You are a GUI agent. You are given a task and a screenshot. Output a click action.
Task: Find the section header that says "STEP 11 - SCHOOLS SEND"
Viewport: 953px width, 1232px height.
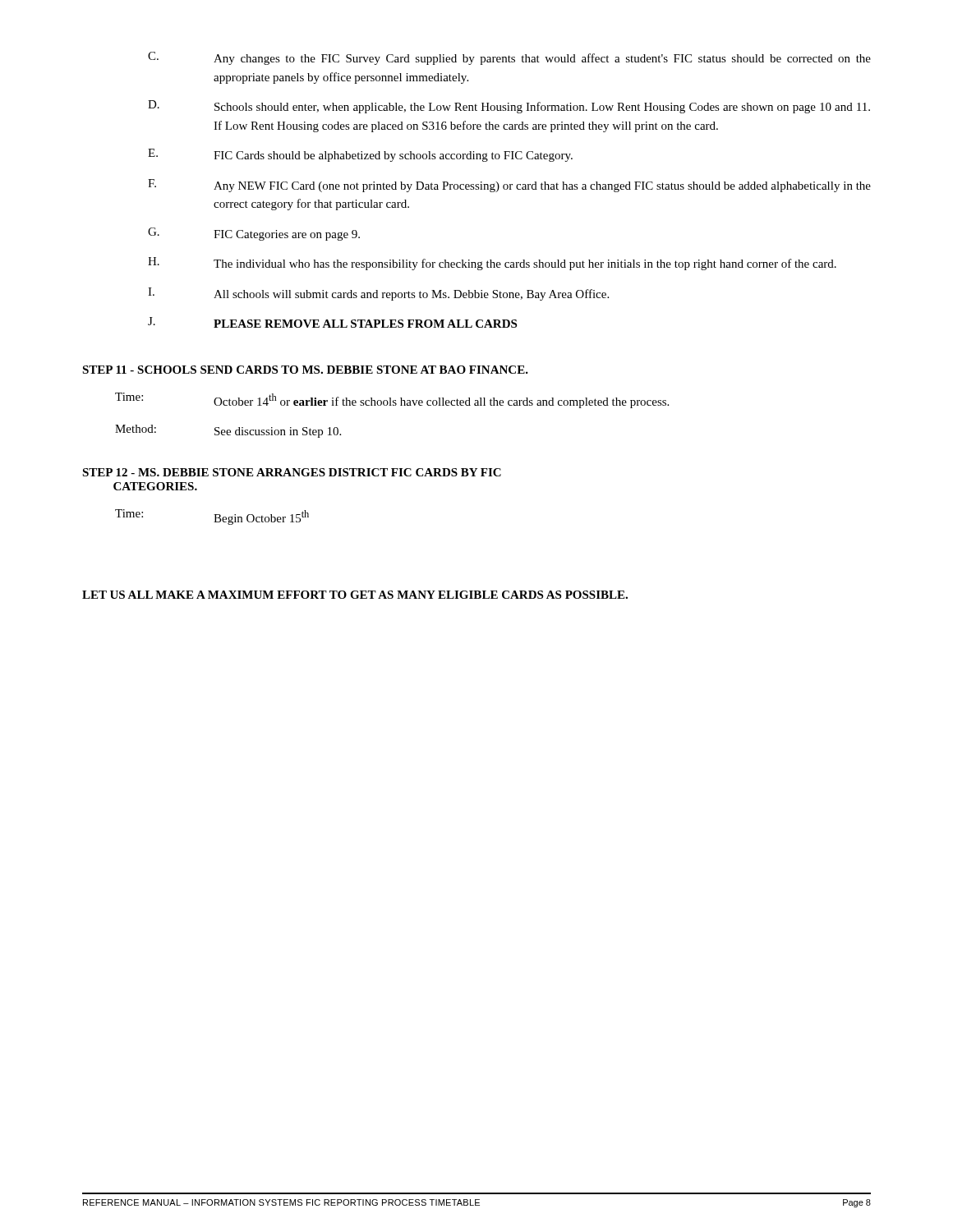(x=305, y=369)
